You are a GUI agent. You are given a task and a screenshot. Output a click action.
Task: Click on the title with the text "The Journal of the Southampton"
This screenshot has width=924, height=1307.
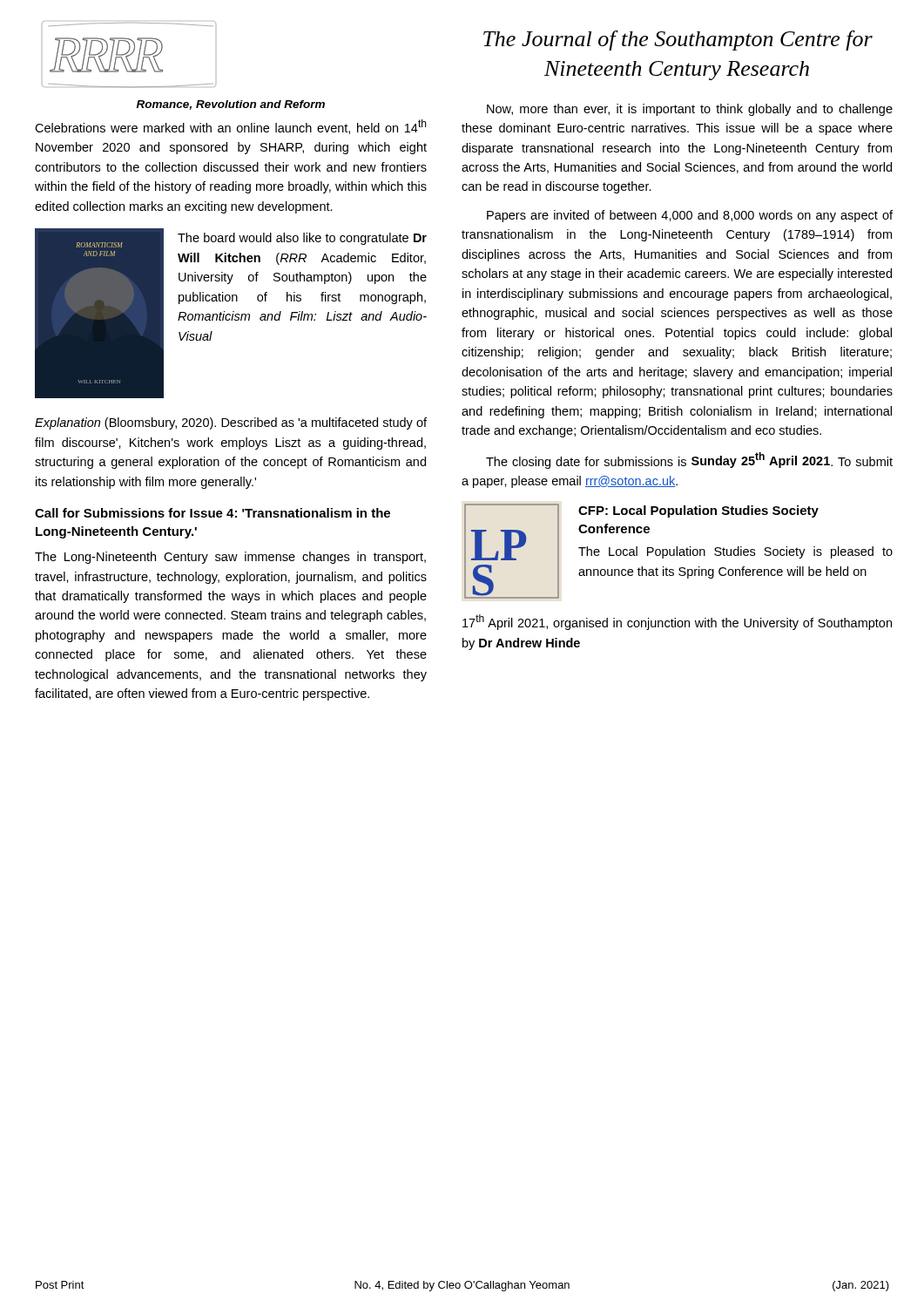[677, 54]
